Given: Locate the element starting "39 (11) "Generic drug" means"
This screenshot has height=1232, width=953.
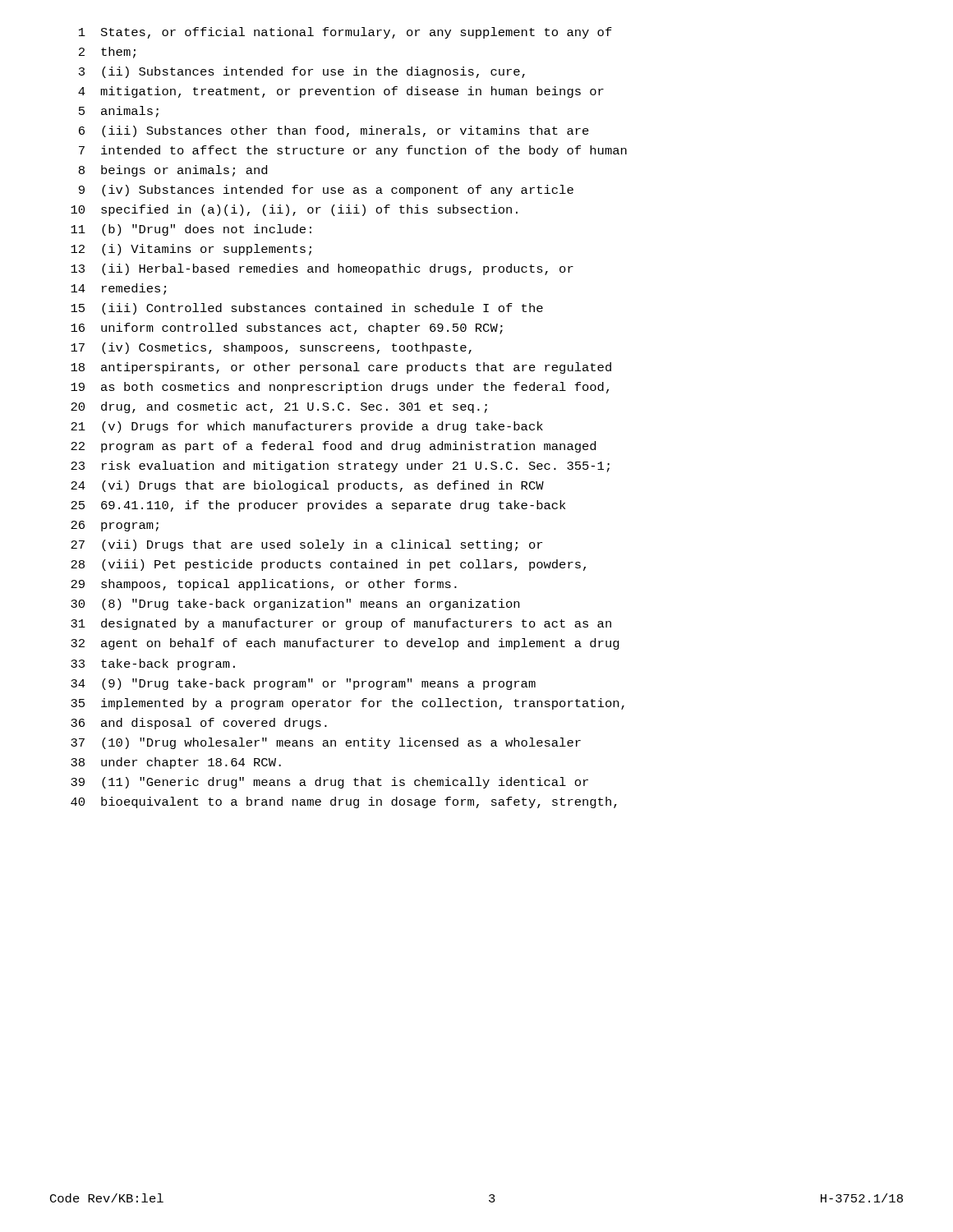Looking at the screenshot, I should coord(476,792).
